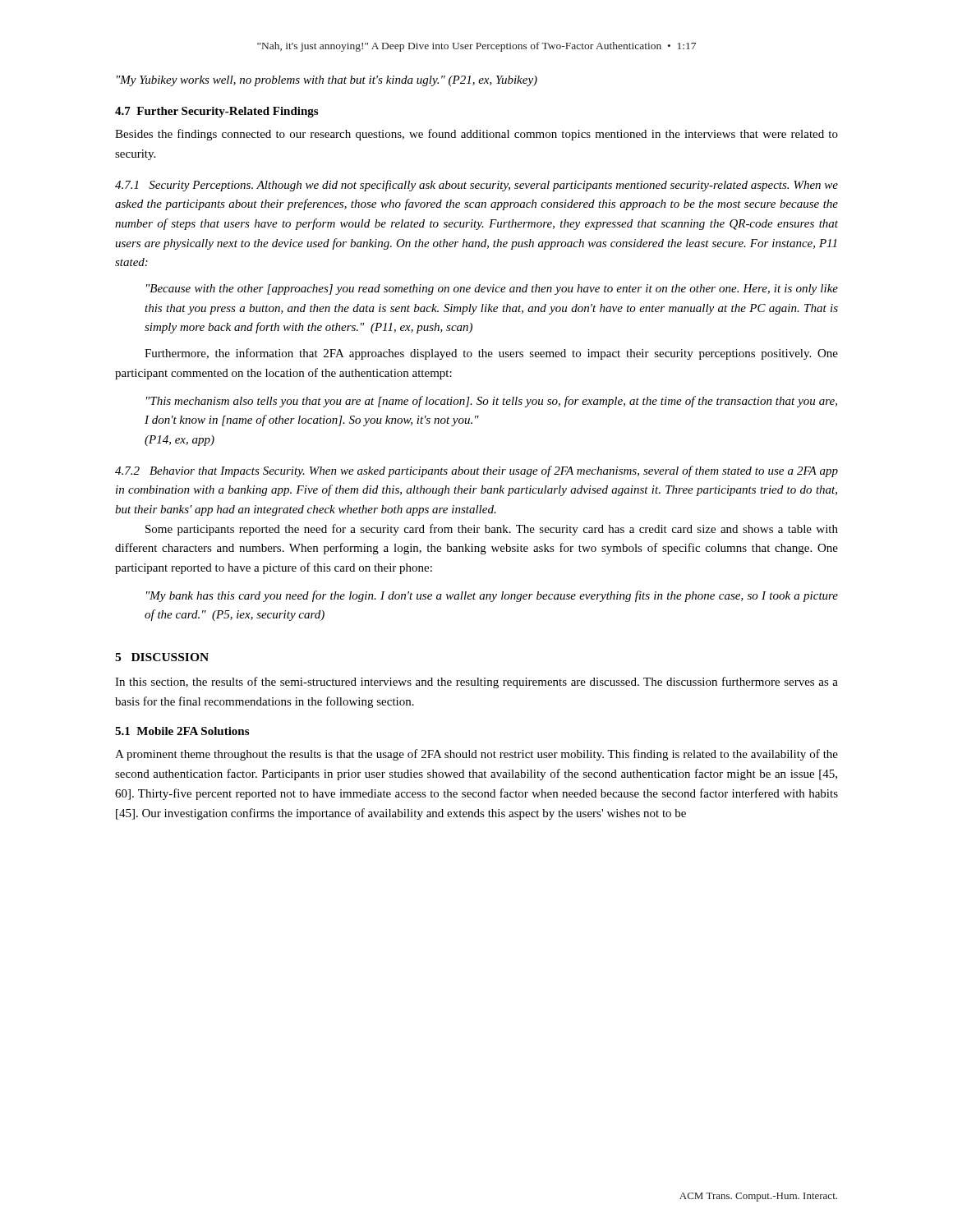Find the text block that reads "7.2 Behavior that Impacts Security."
Viewport: 953px width, 1232px height.
[x=476, y=490]
